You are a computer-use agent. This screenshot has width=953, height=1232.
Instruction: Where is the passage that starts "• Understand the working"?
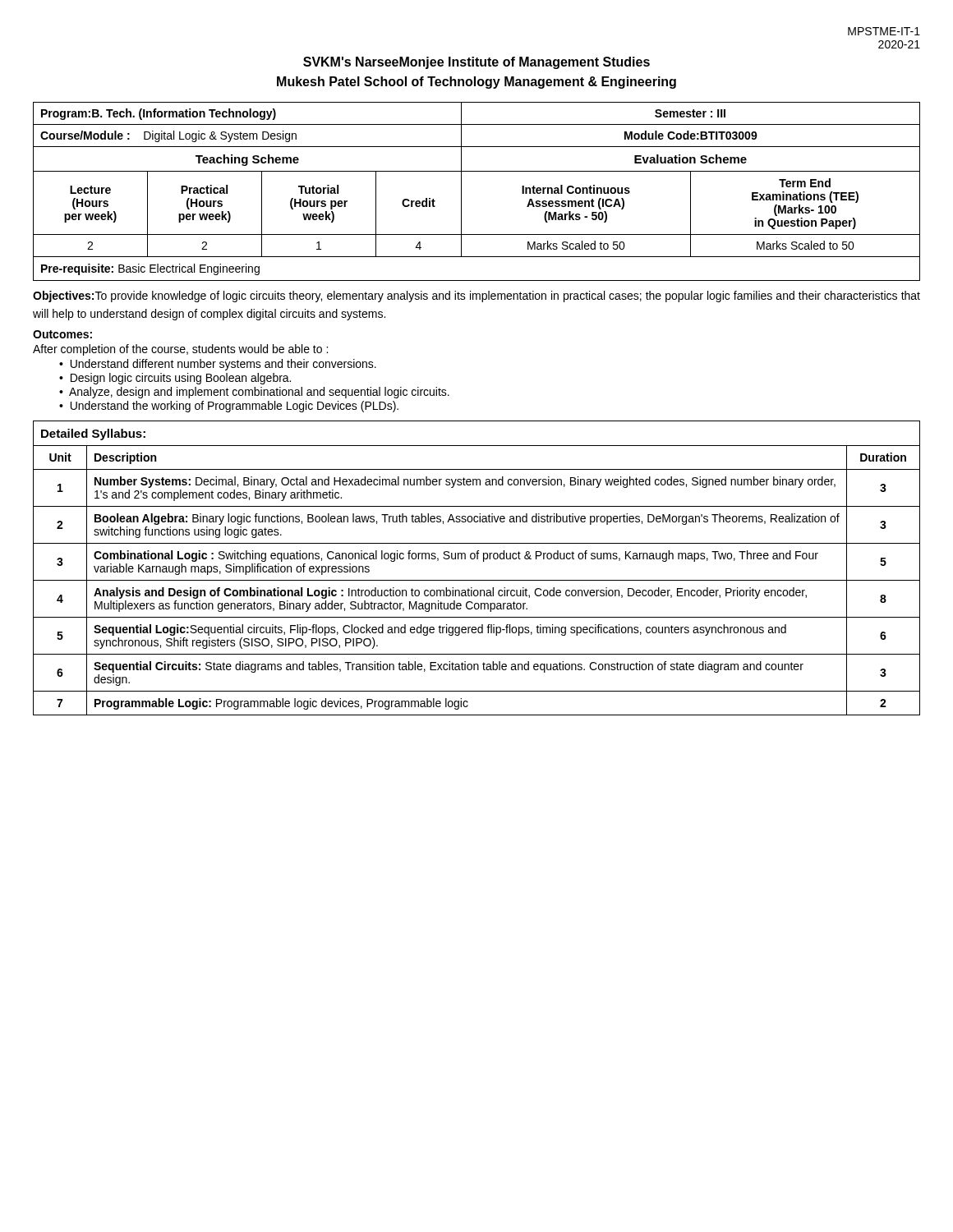click(x=229, y=406)
